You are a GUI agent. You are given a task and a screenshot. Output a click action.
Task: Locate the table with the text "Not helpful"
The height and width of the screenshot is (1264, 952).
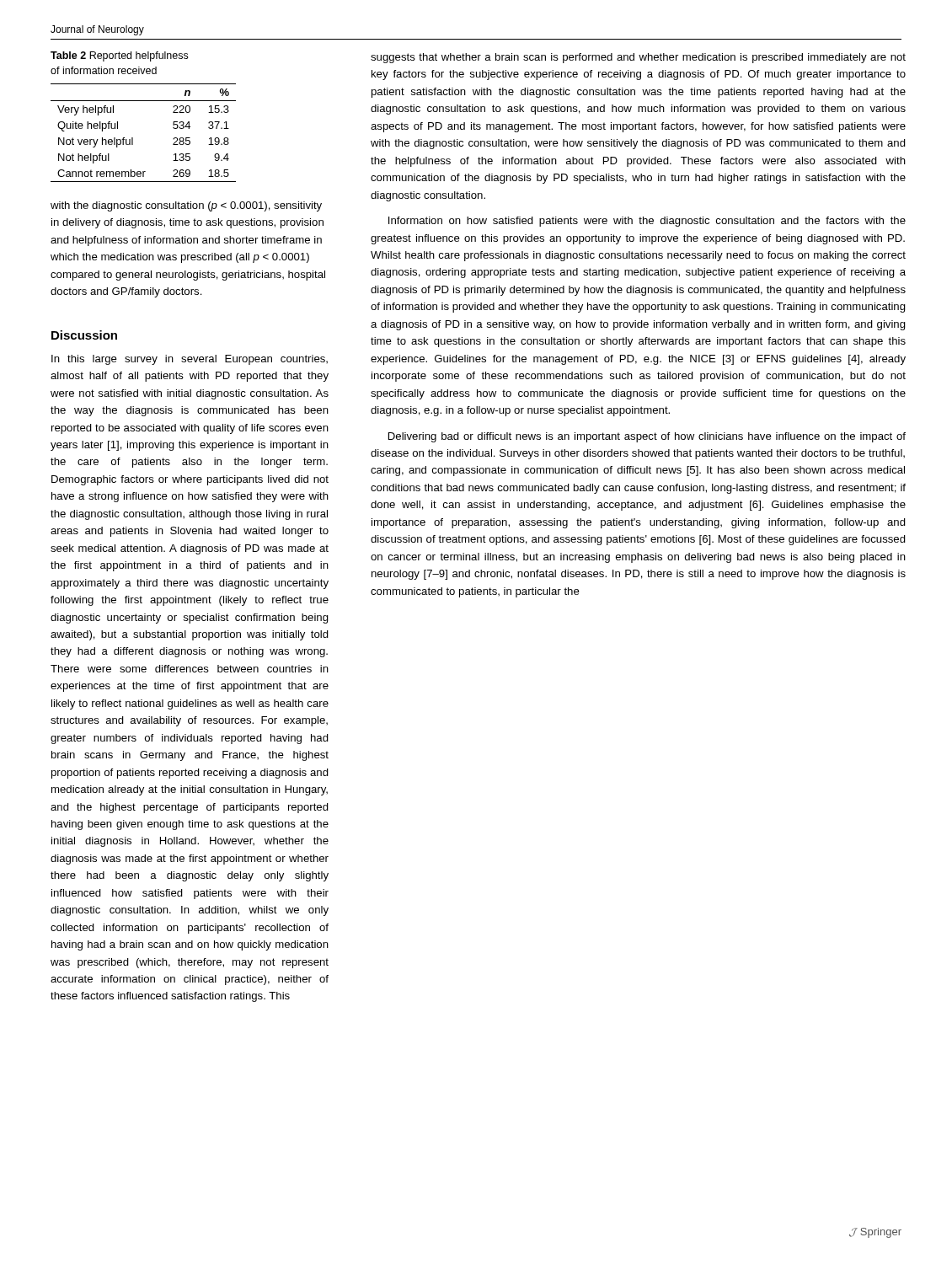190,133
